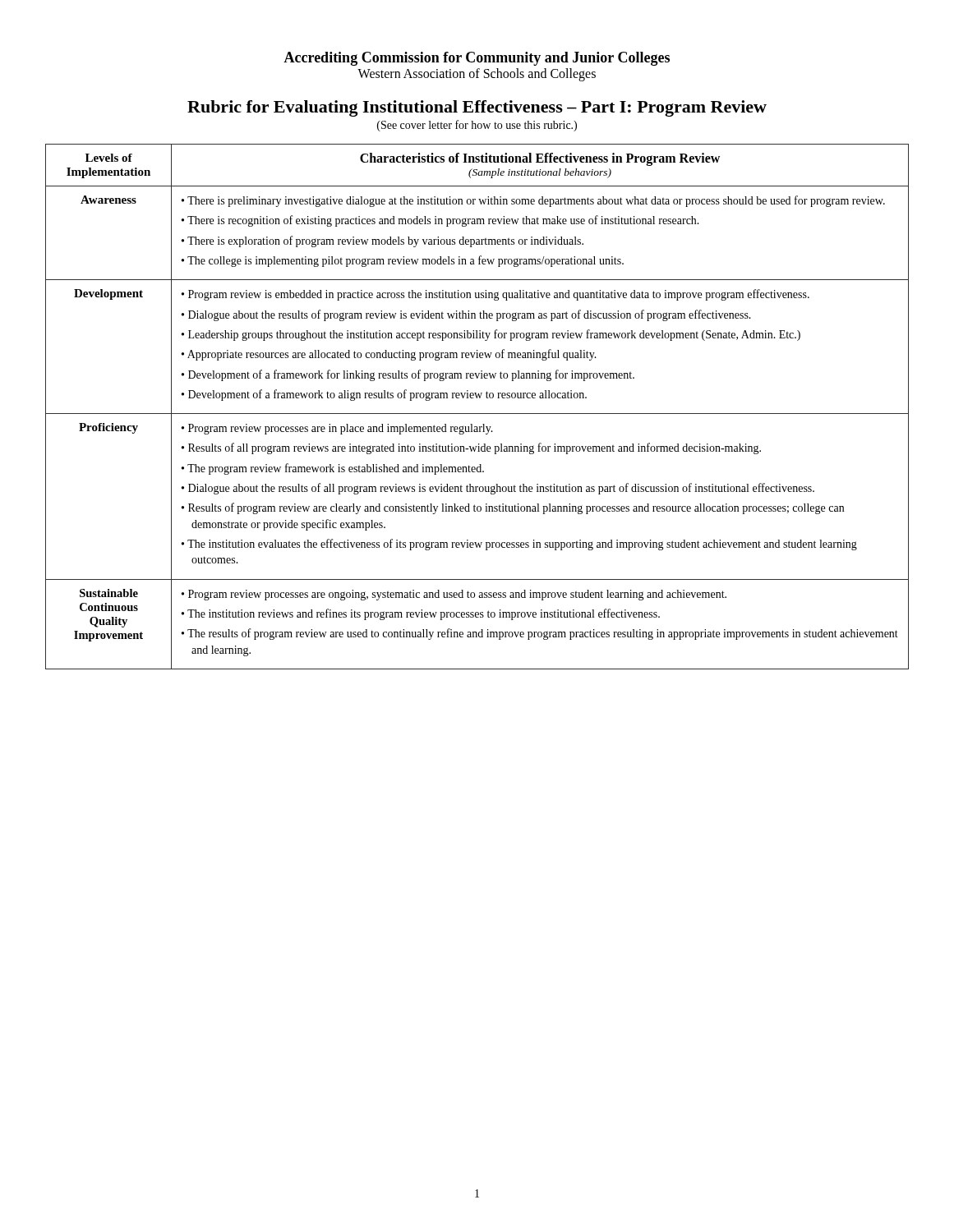Find the title with the text "Rubric for Evaluating Institutional Effectiveness – Part"
The width and height of the screenshot is (954, 1232).
coord(477,114)
